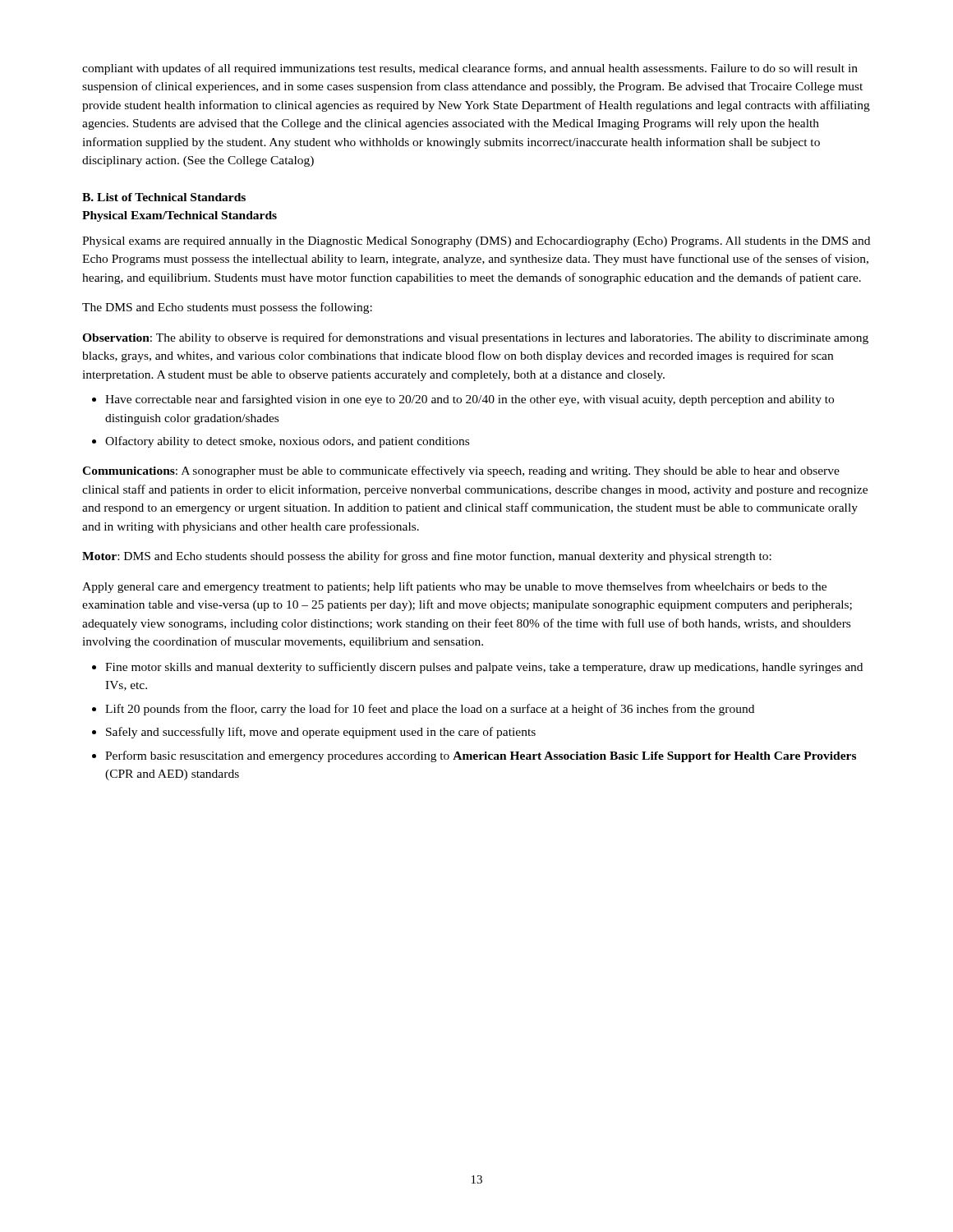Locate the block of text that opens with "Safely and successfully lift, move and operate equipment"

[320, 731]
